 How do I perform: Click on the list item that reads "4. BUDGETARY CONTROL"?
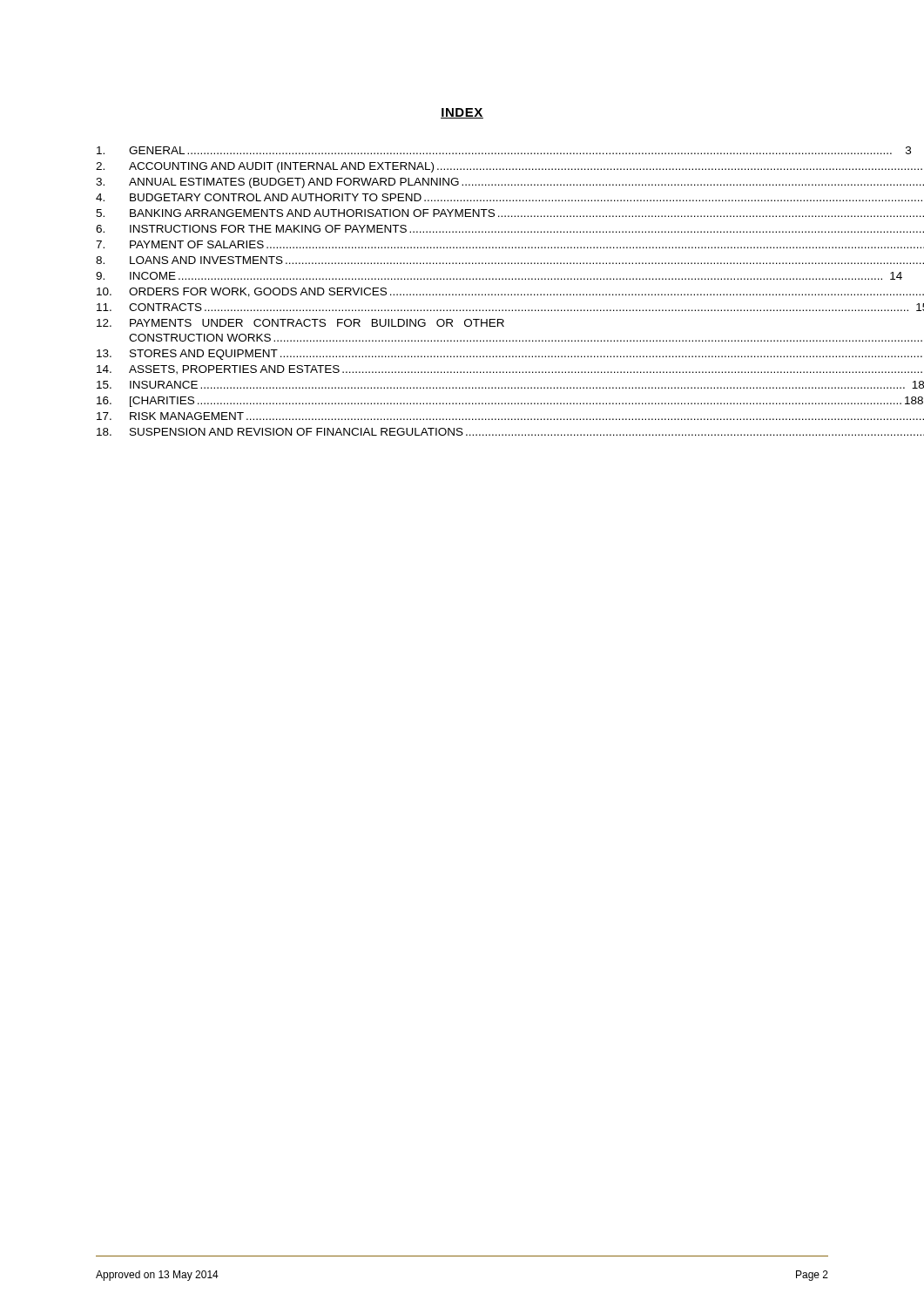462,197
